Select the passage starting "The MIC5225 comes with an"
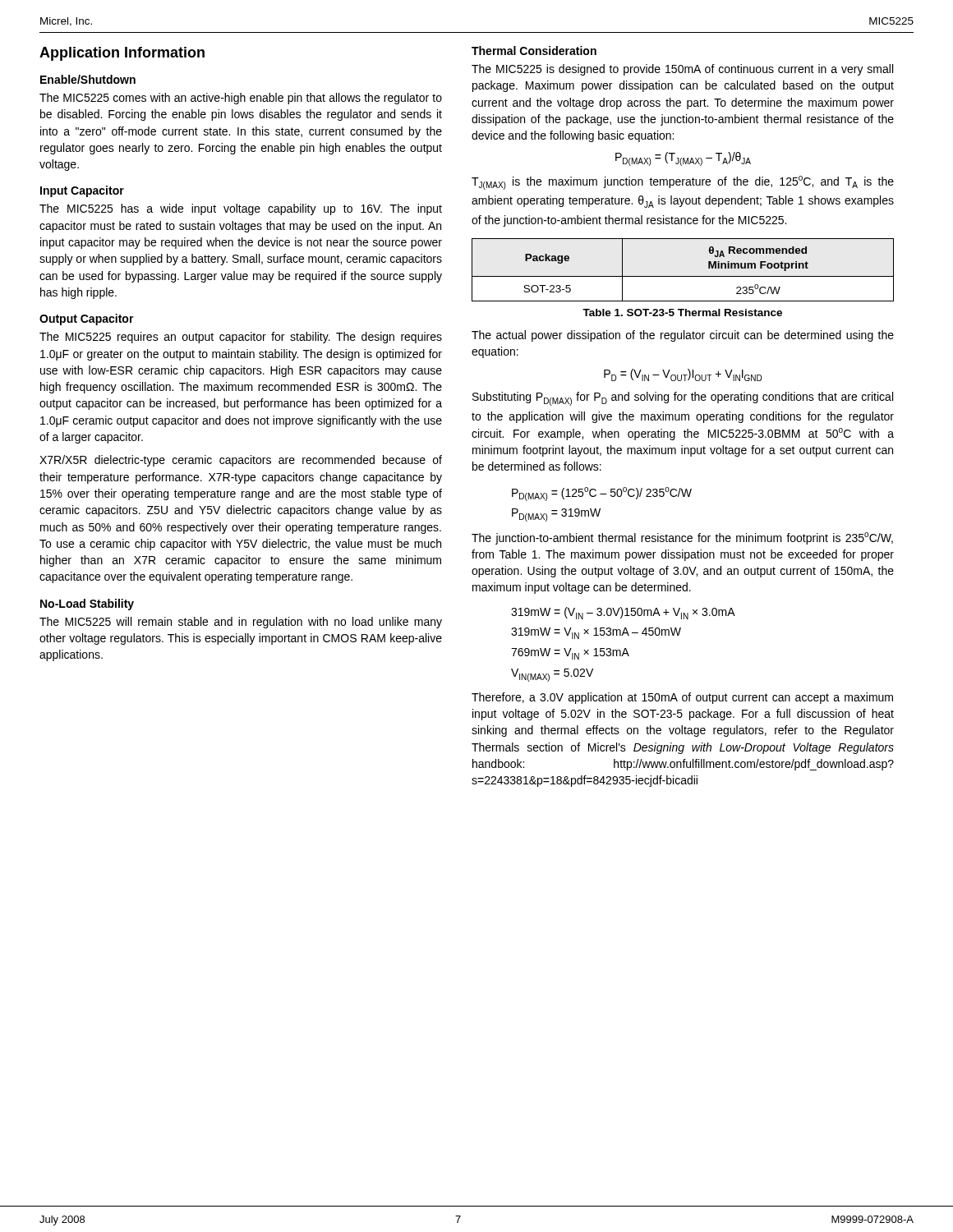The height and width of the screenshot is (1232, 953). point(241,131)
